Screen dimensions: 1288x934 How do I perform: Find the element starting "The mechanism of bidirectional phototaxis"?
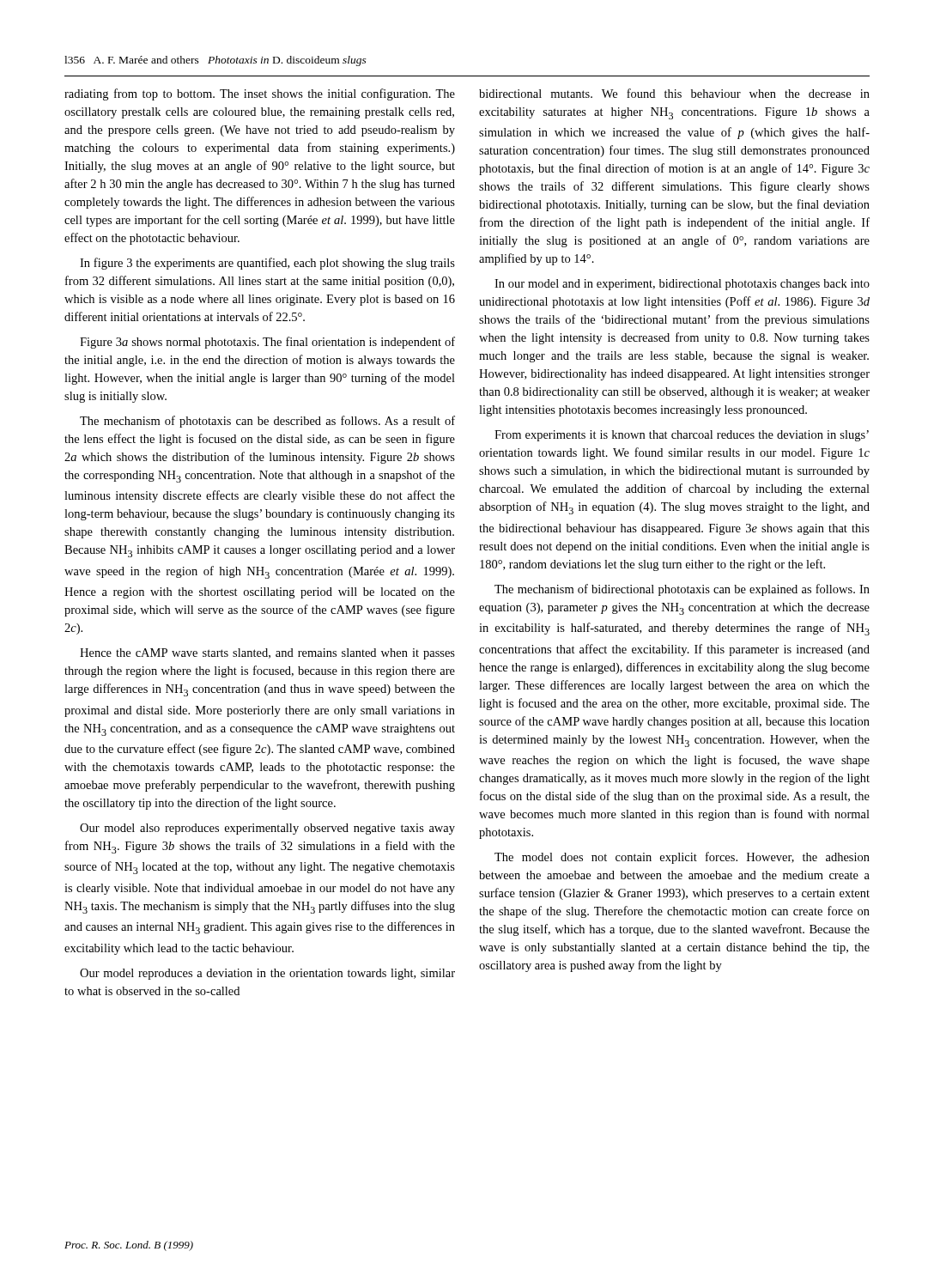point(674,711)
